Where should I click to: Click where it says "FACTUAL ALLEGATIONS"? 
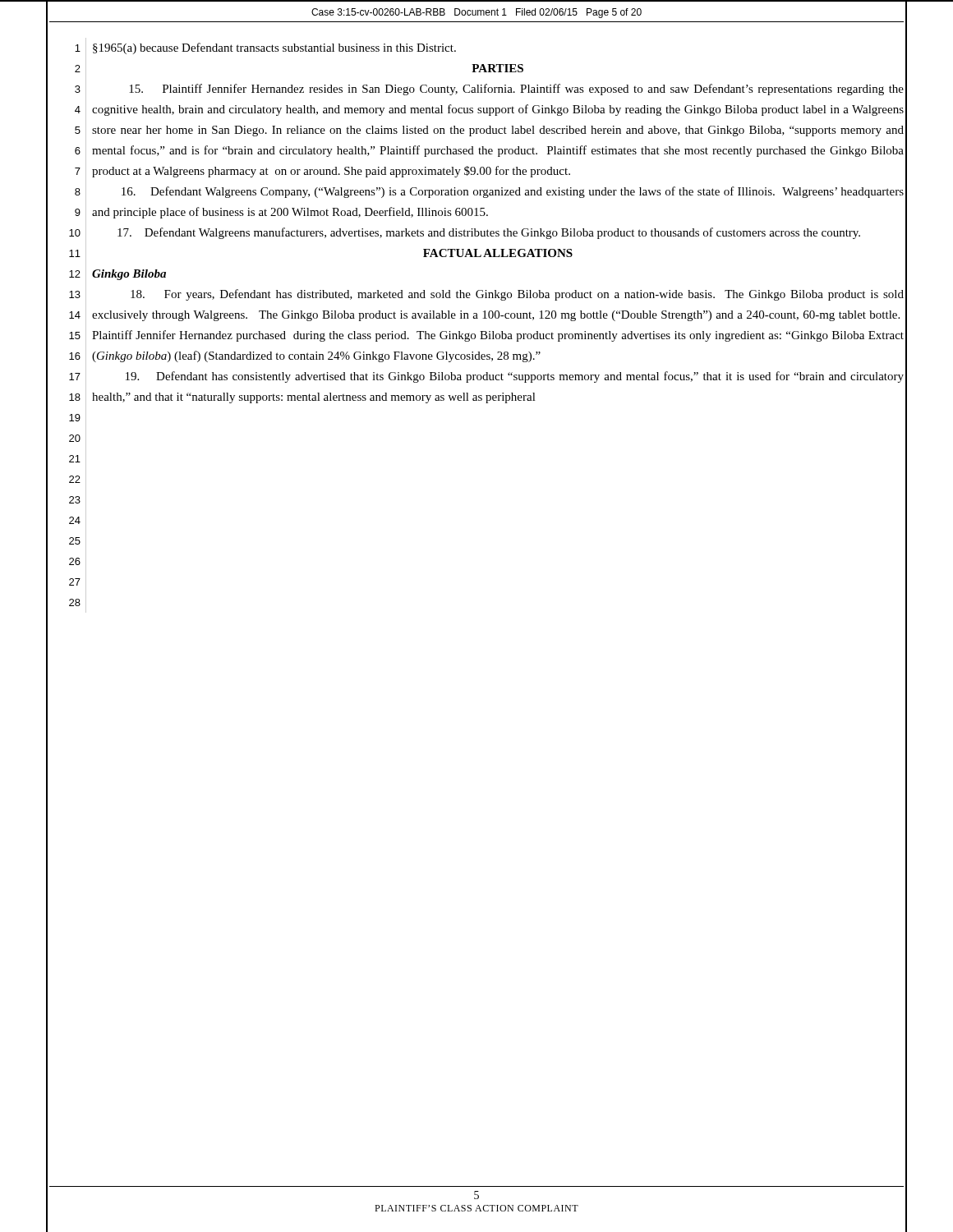click(x=498, y=253)
